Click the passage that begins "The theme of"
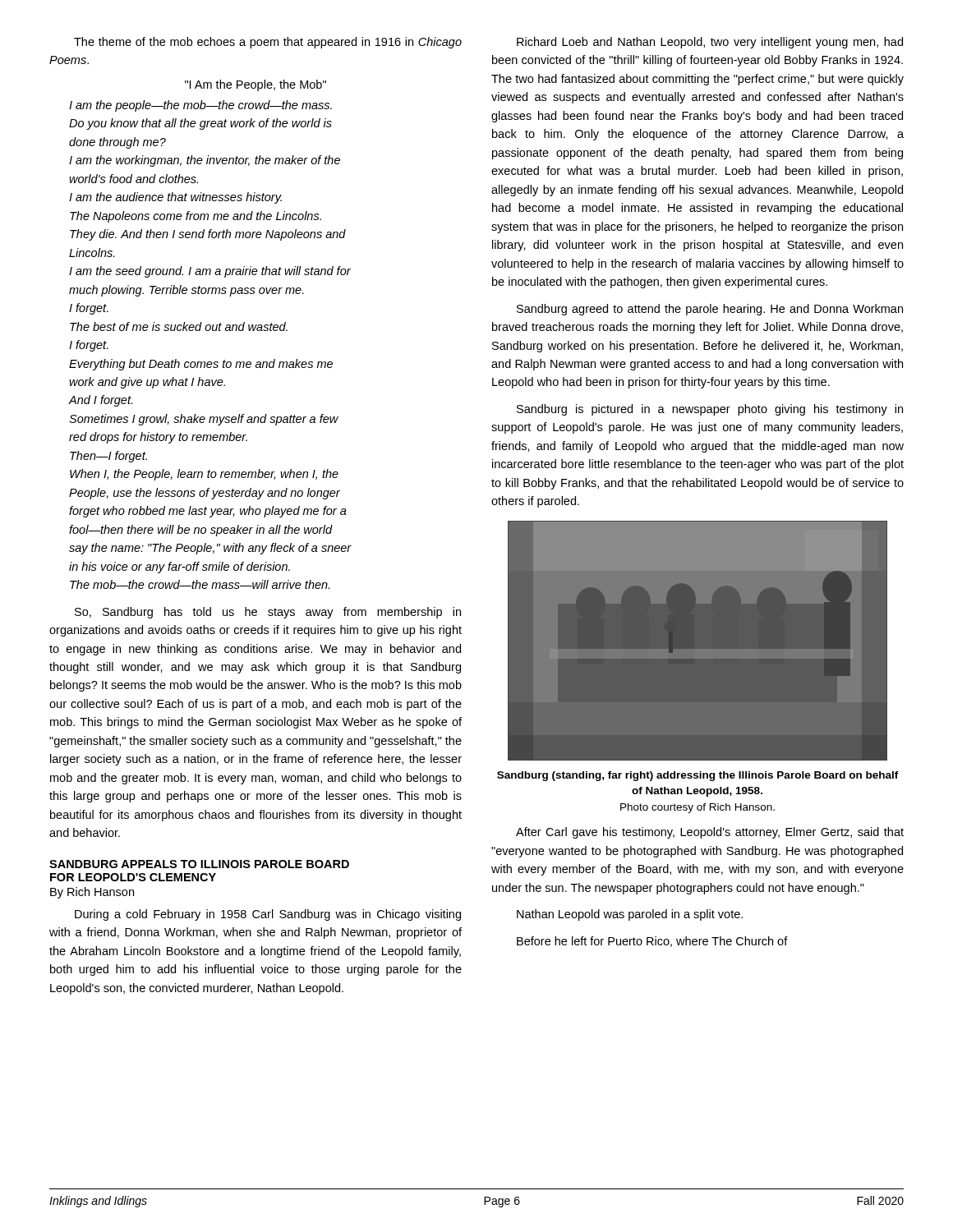Viewport: 953px width, 1232px height. [x=255, y=51]
